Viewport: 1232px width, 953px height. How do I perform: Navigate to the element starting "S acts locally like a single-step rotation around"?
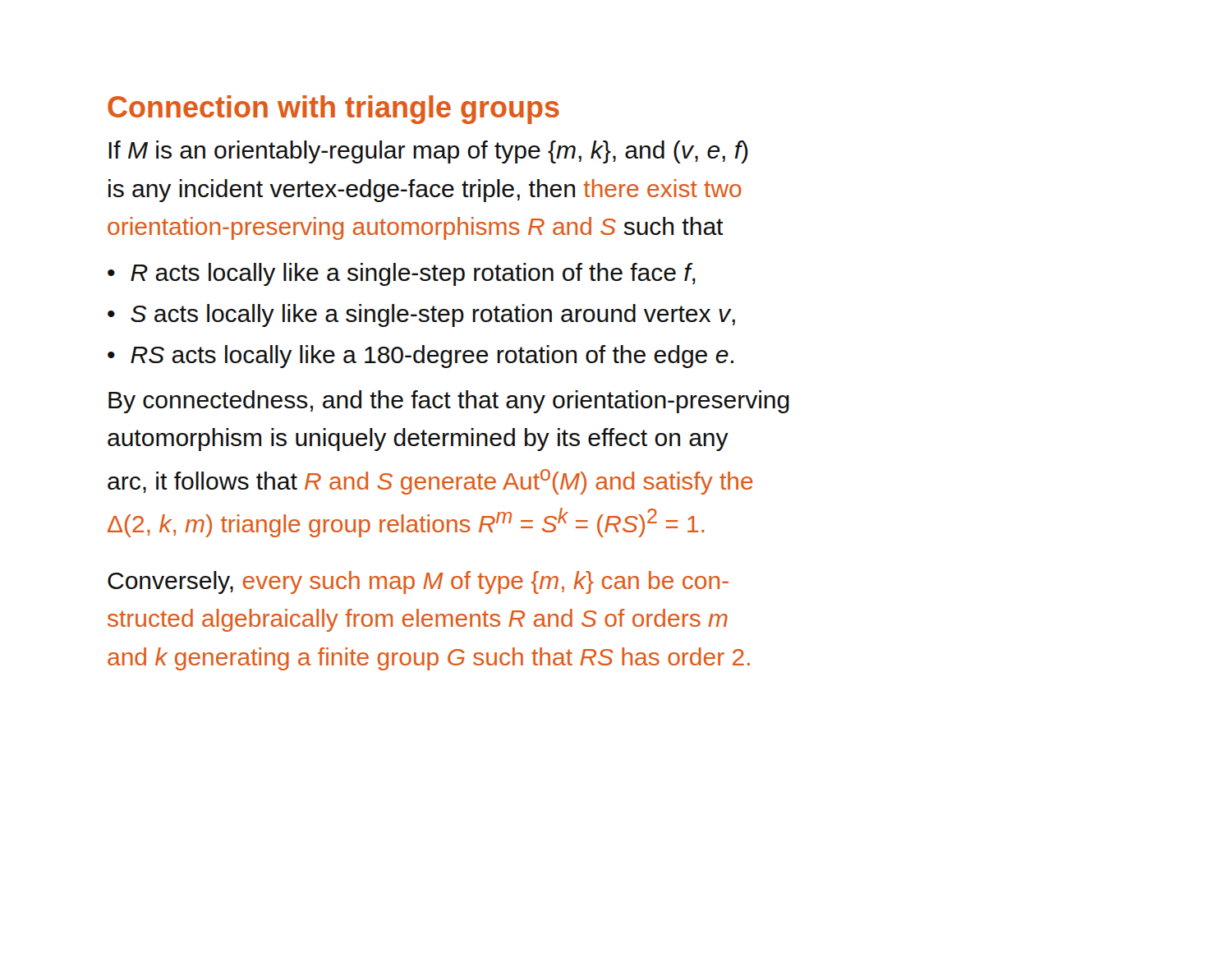[x=434, y=313]
